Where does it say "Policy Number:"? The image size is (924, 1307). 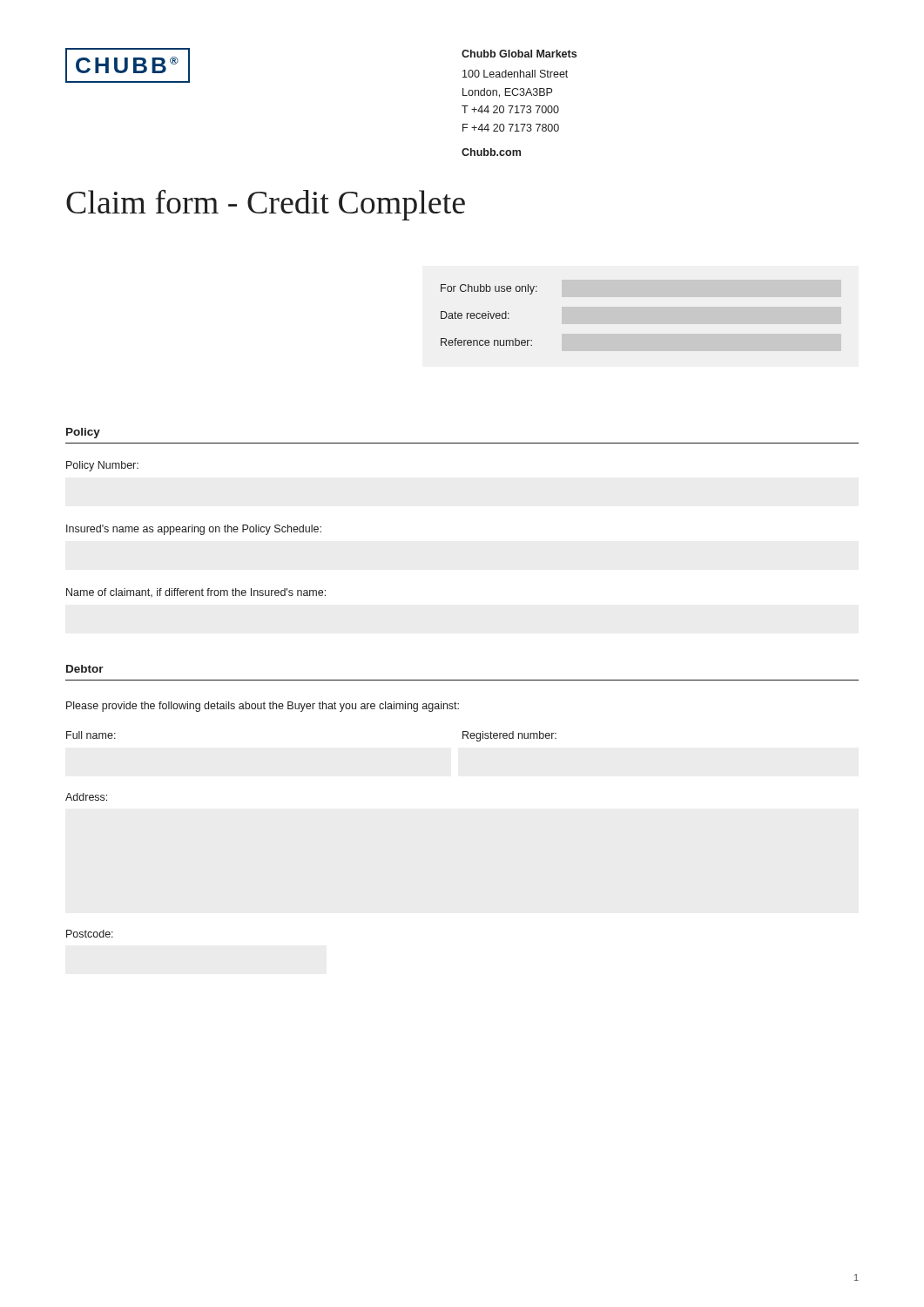102,466
